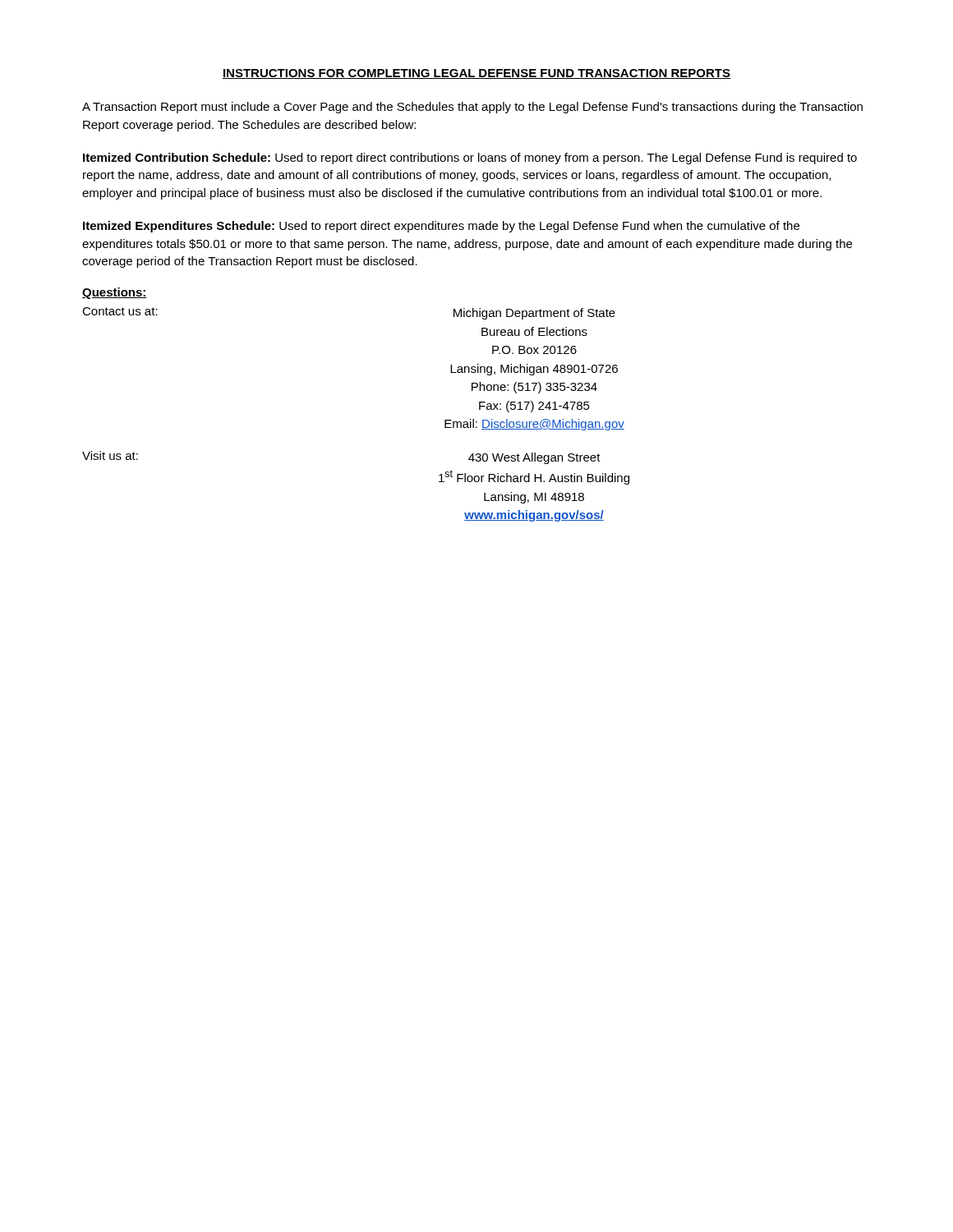The width and height of the screenshot is (953, 1232).
Task: Click the passage that begins "Itemized Expenditures Schedule: Used to report"
Action: [467, 243]
